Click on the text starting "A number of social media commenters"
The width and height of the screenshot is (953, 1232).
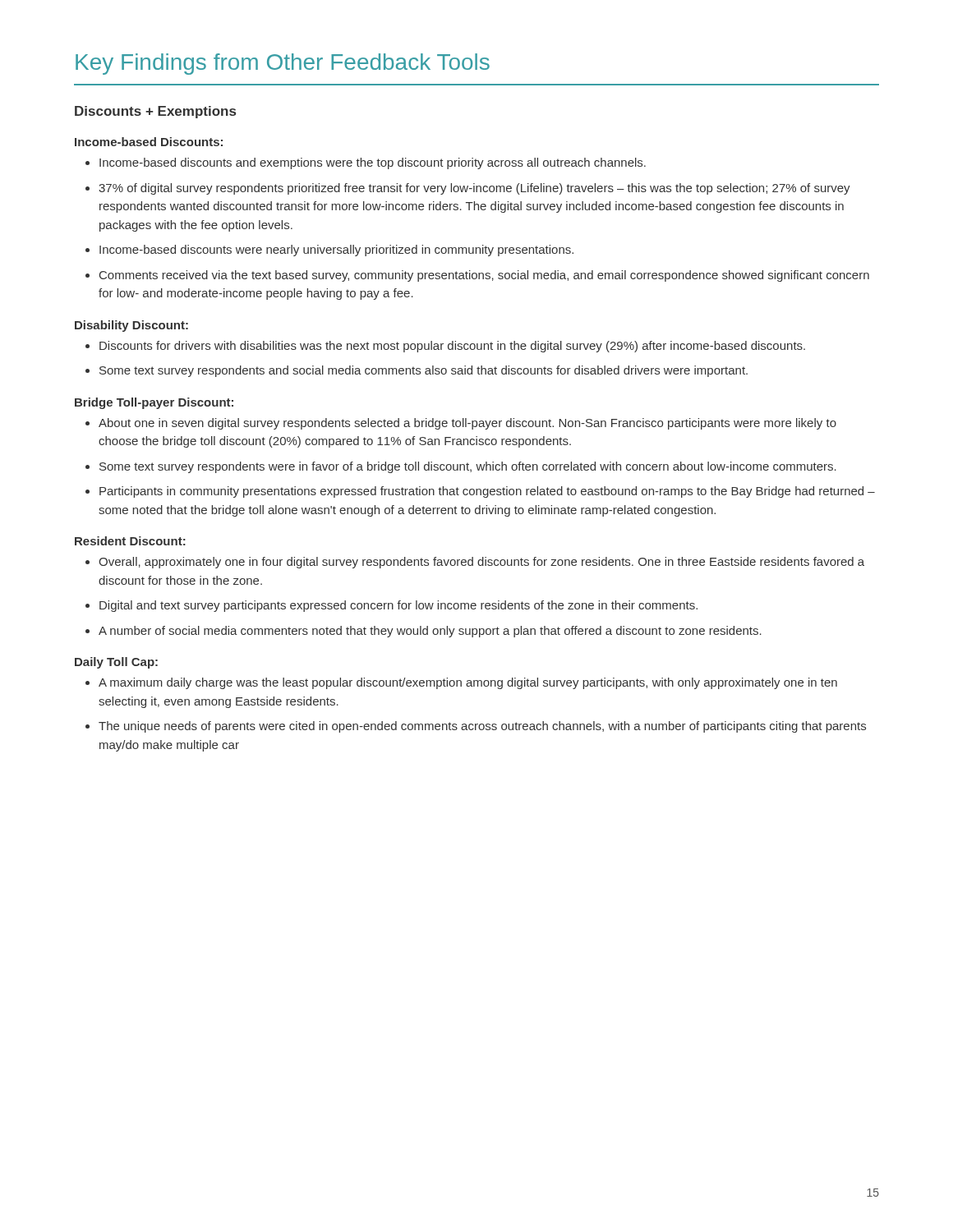(476, 631)
